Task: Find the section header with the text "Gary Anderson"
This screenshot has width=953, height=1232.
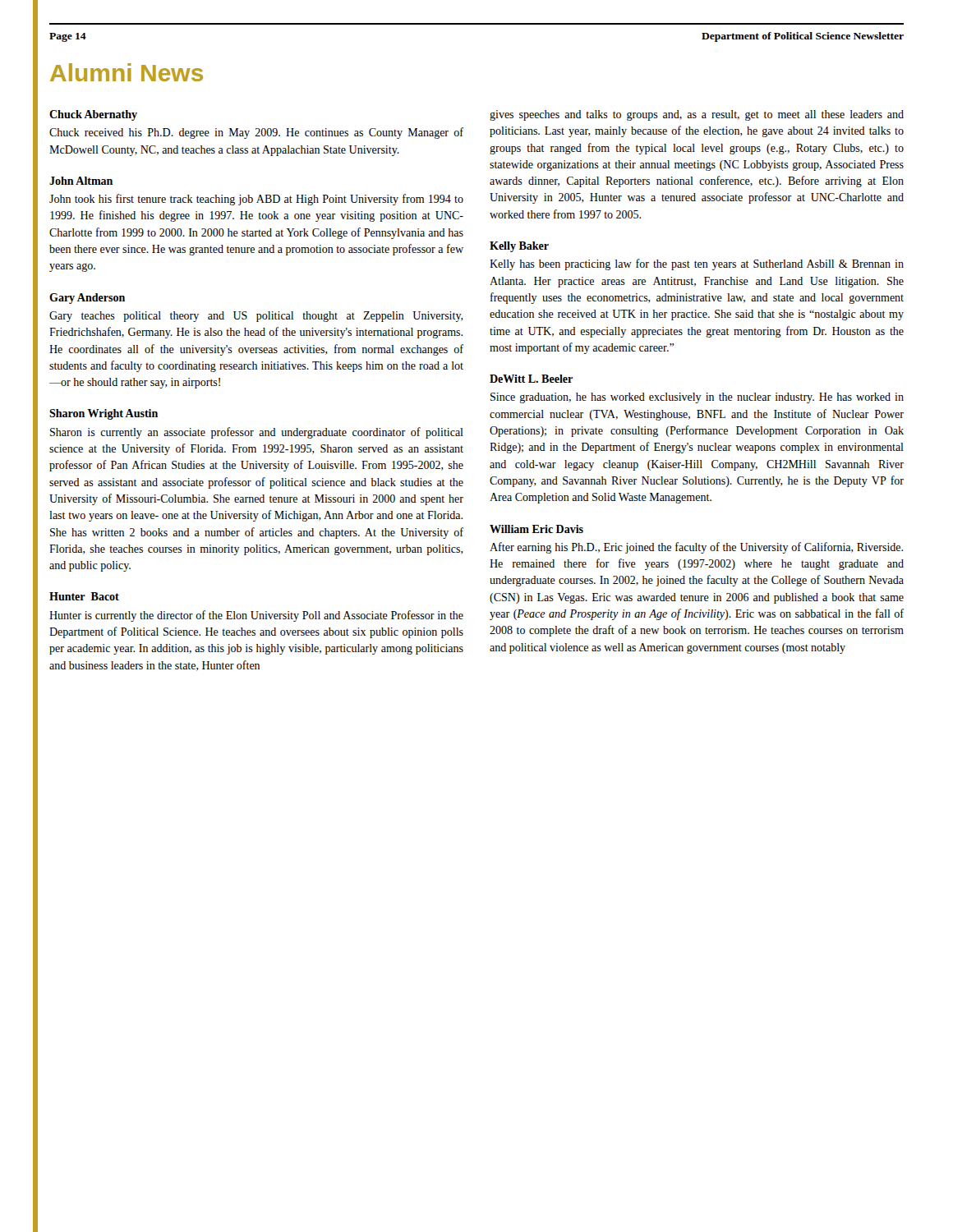Action: 87,299
